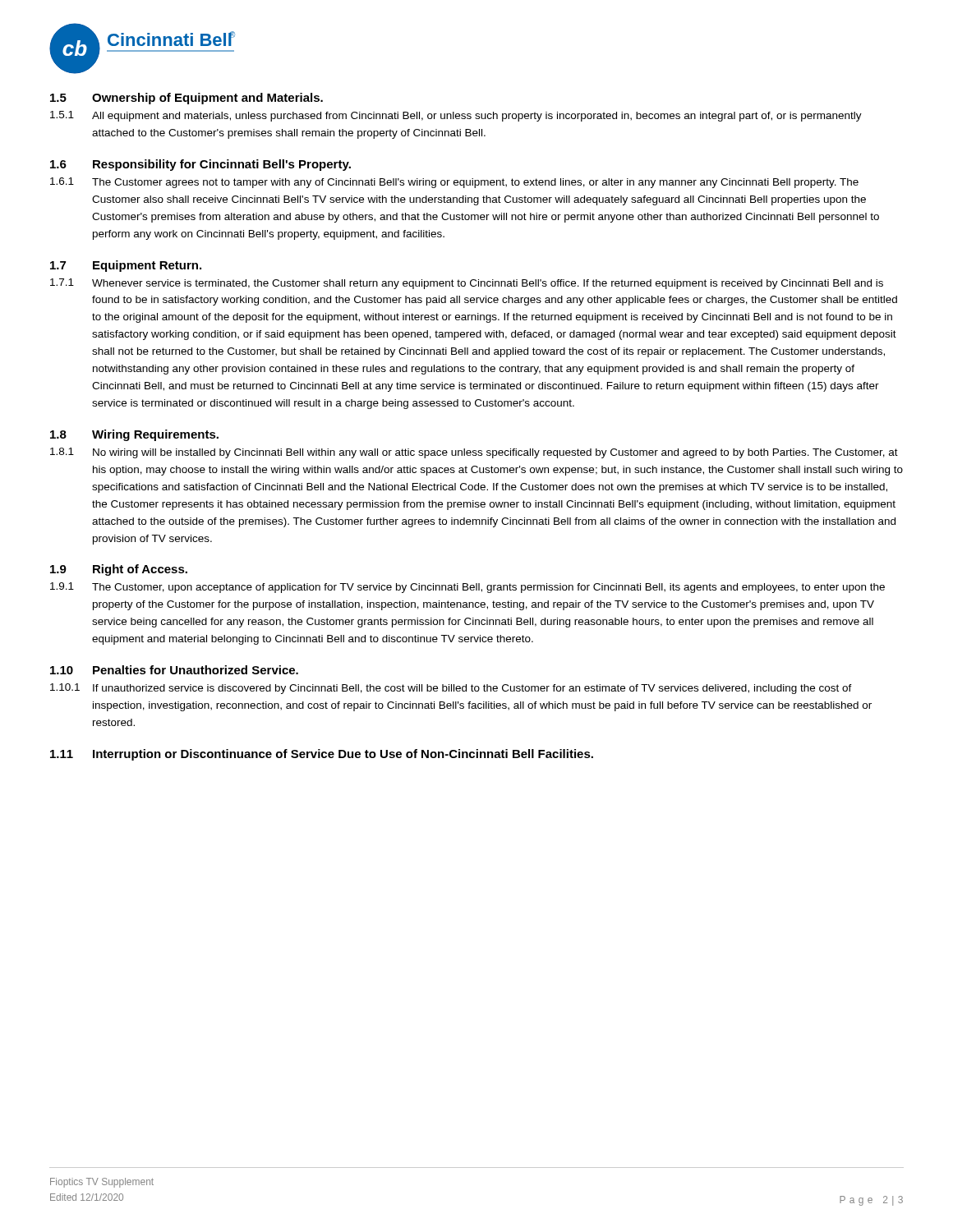This screenshot has height=1232, width=953.
Task: Navigate to the text starting "8.1 No wiring will be installed by"
Action: 476,496
